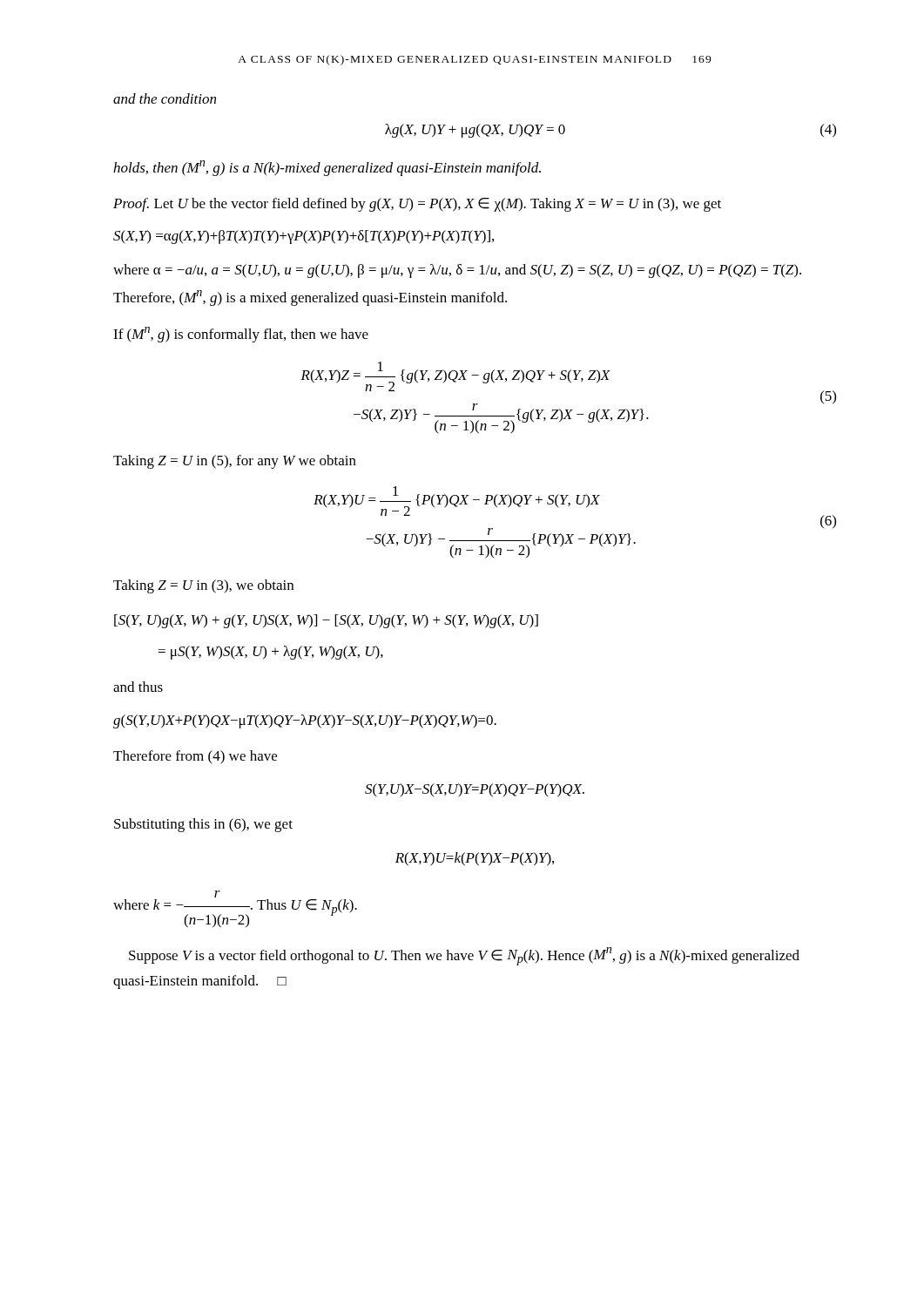The height and width of the screenshot is (1307, 924).
Task: Find the formula that reads "[S(Y, U)g(X, W) +"
Action: 326,620
